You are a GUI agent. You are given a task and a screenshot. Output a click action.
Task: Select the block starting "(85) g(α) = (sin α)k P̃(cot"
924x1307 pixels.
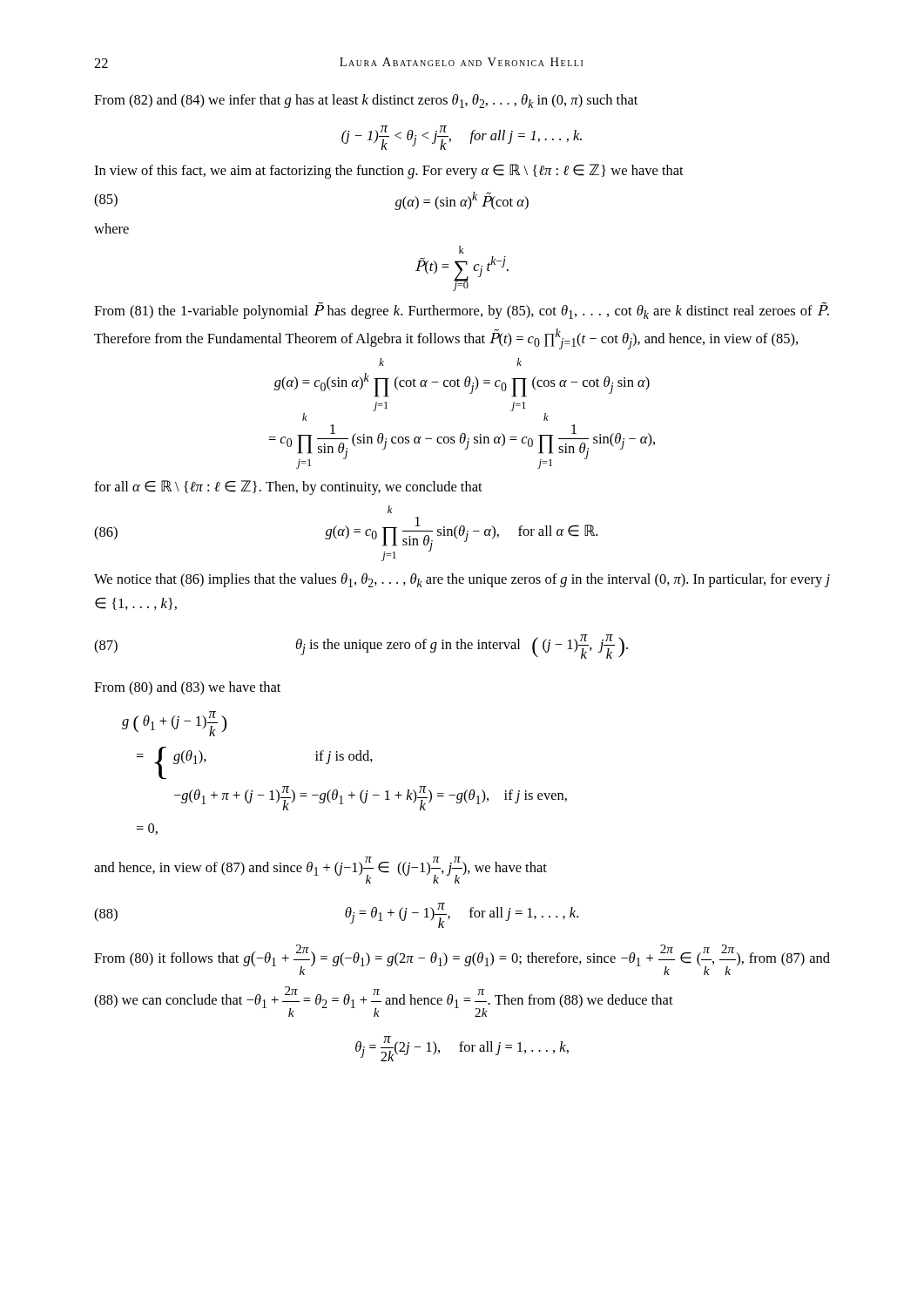click(x=101, y=201)
